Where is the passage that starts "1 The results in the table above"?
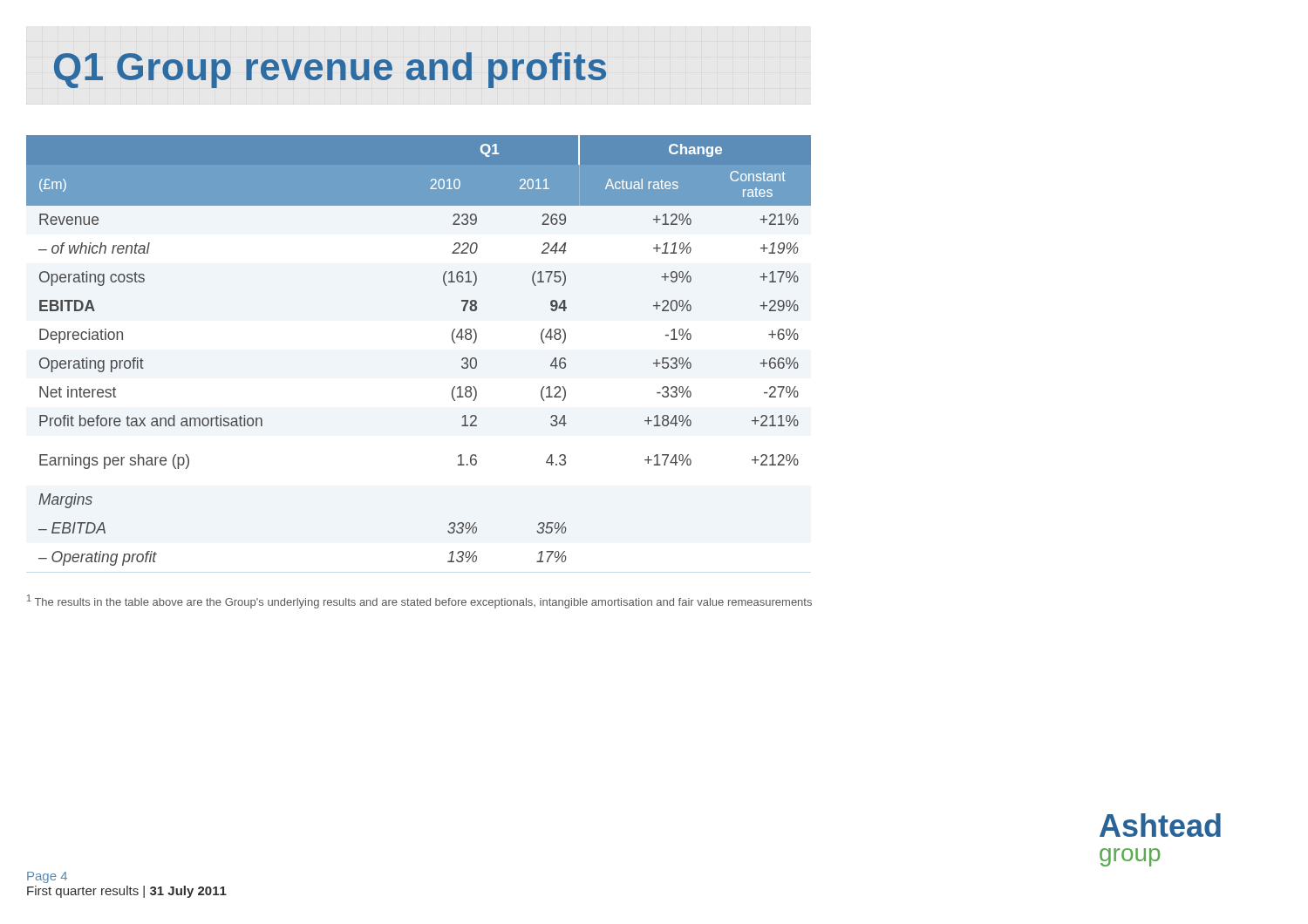Image resolution: width=1308 pixels, height=924 pixels. (x=419, y=601)
